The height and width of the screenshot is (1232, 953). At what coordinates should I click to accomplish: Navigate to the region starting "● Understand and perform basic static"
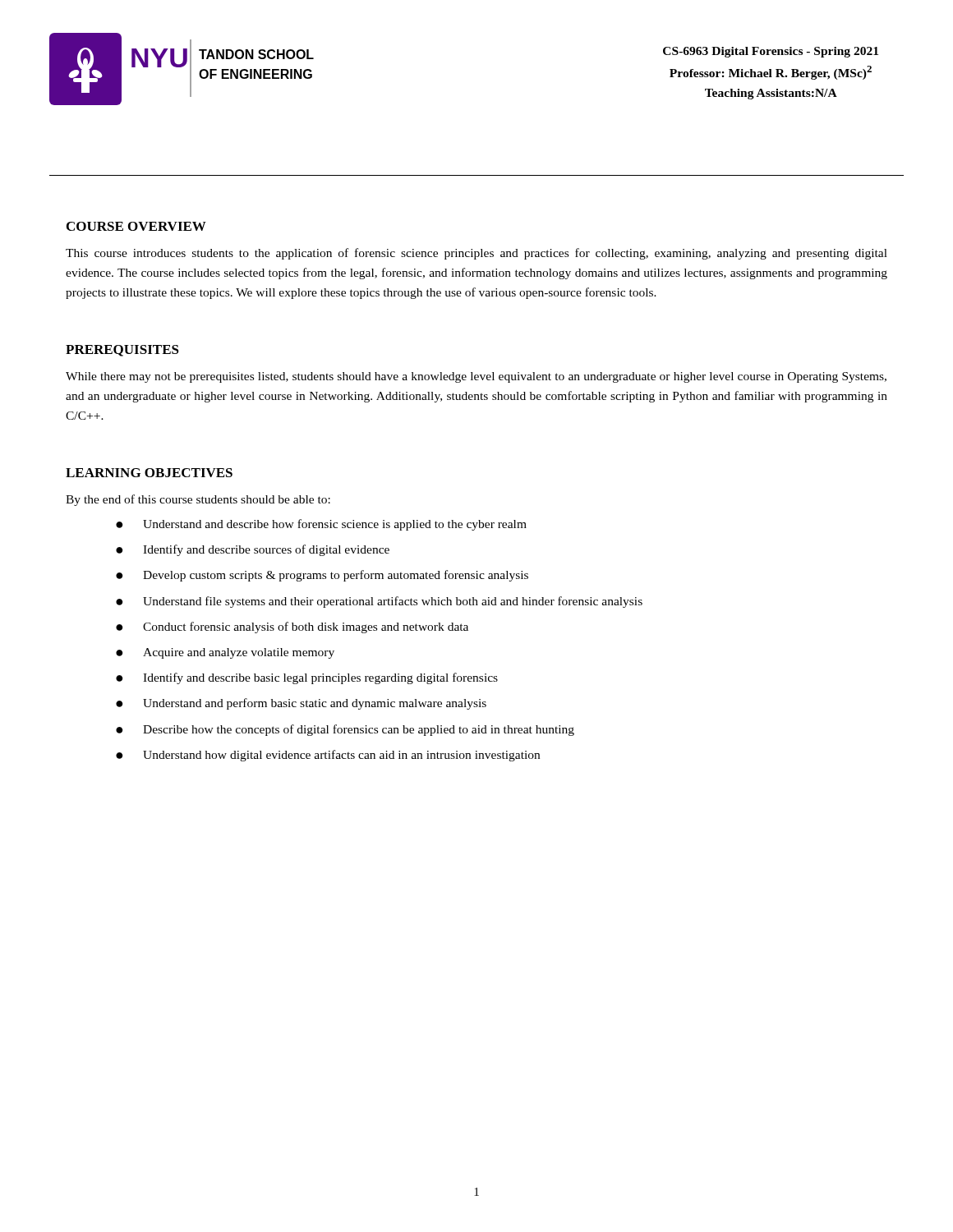pyautogui.click(x=301, y=704)
